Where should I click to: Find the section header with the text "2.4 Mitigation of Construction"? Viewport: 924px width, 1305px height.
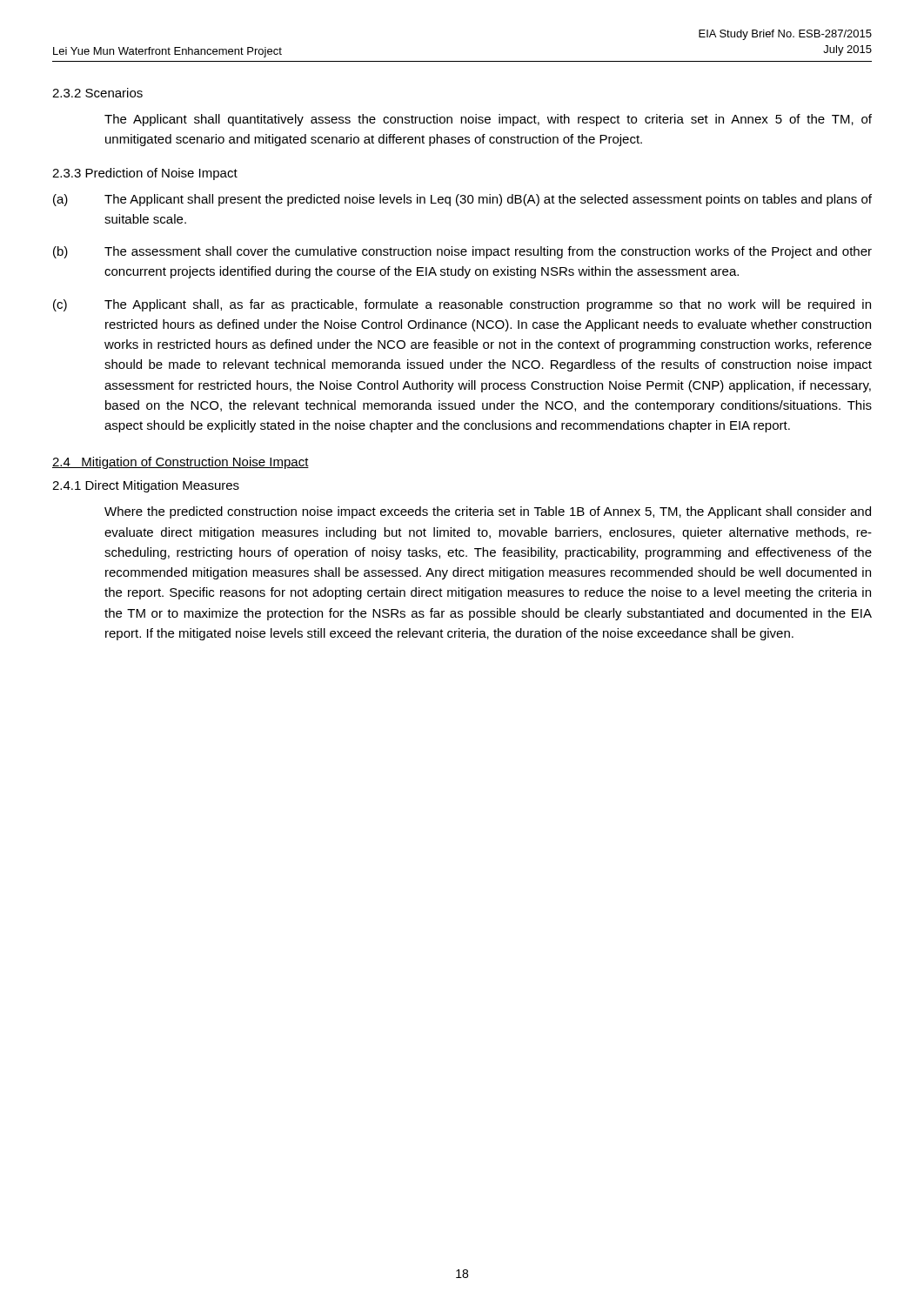(x=180, y=462)
